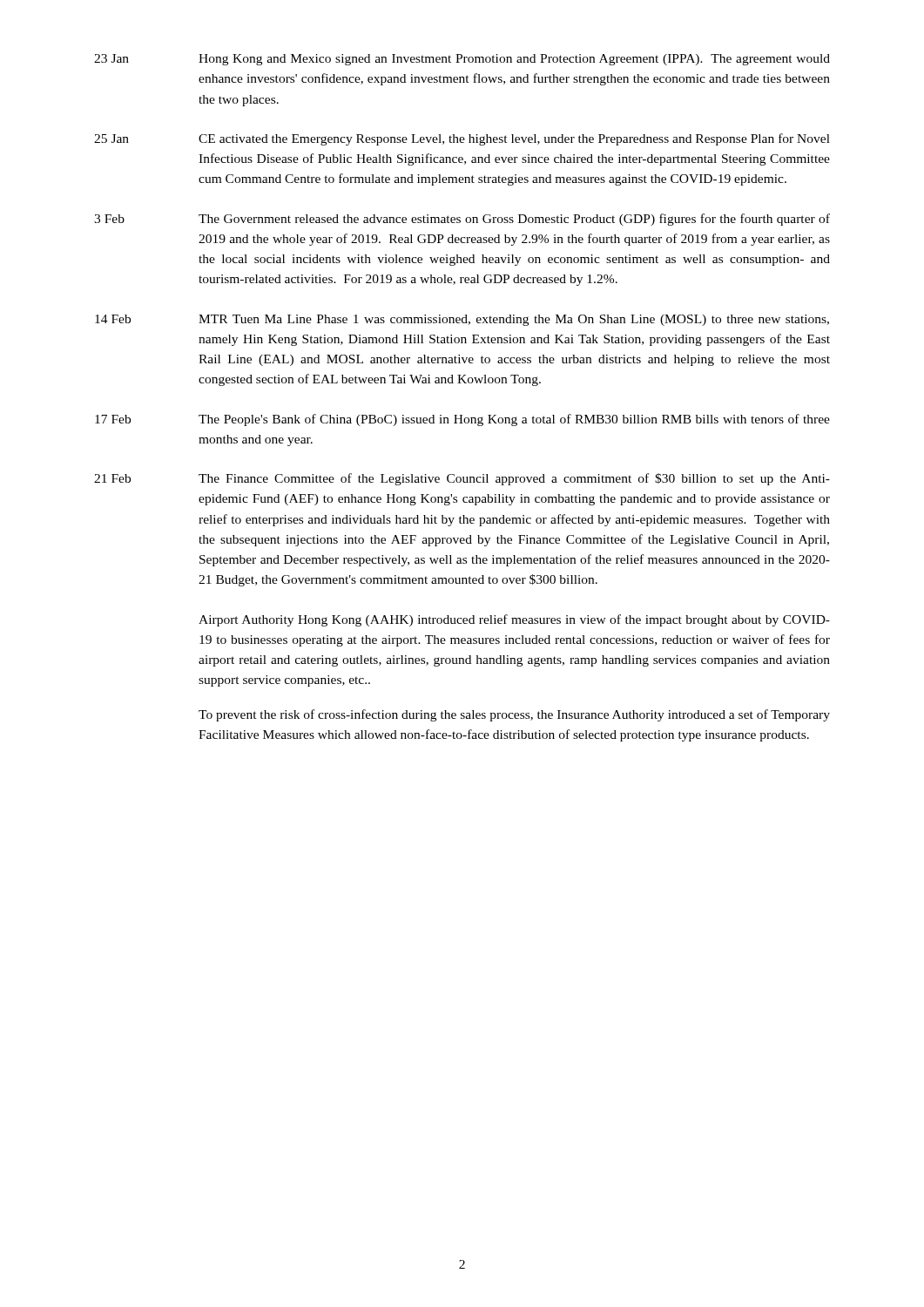Image resolution: width=924 pixels, height=1307 pixels.
Task: Find the list item with the text "17 Feb The People's Bank"
Action: coord(462,428)
